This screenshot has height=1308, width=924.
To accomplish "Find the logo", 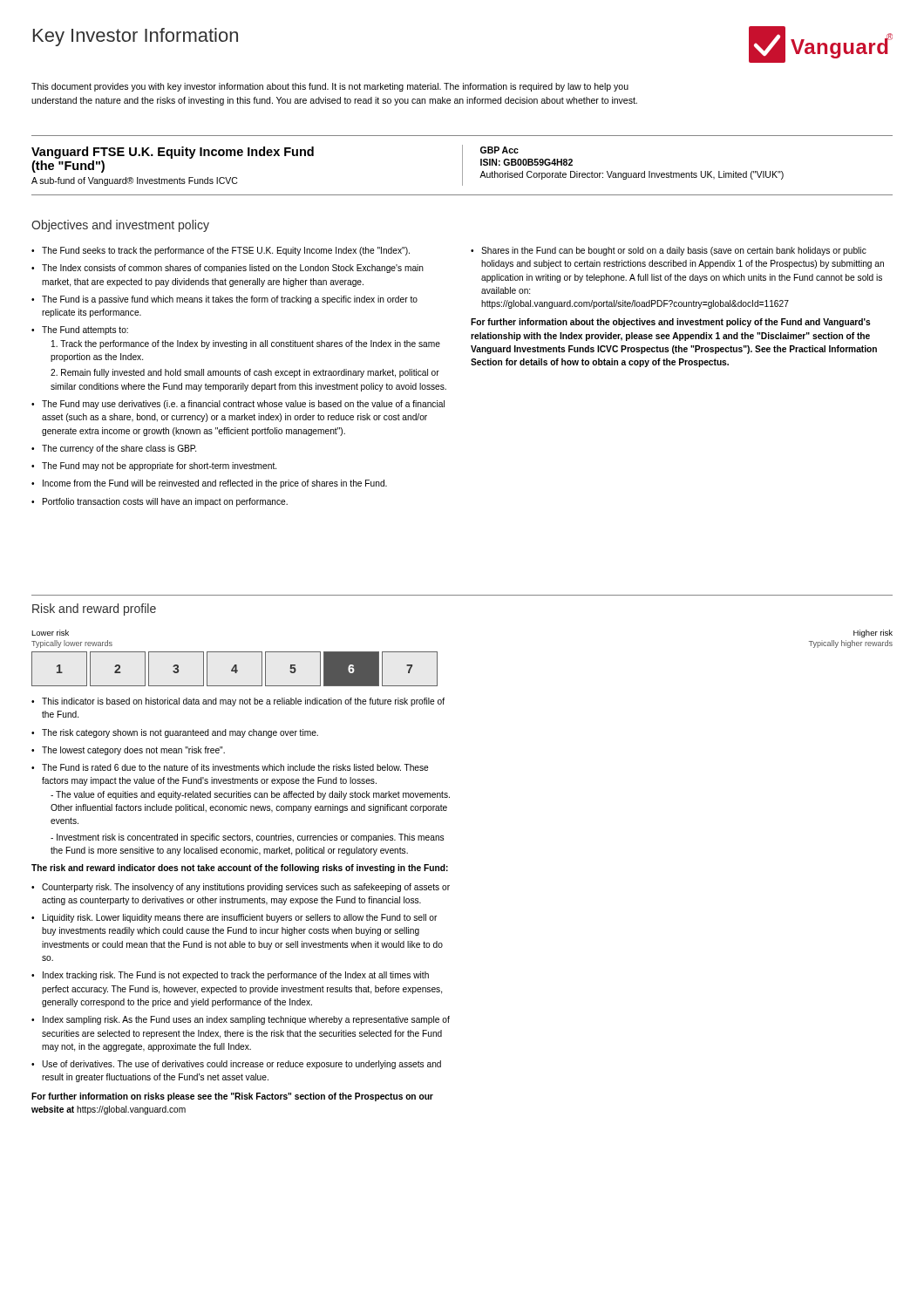I will (x=821, y=48).
